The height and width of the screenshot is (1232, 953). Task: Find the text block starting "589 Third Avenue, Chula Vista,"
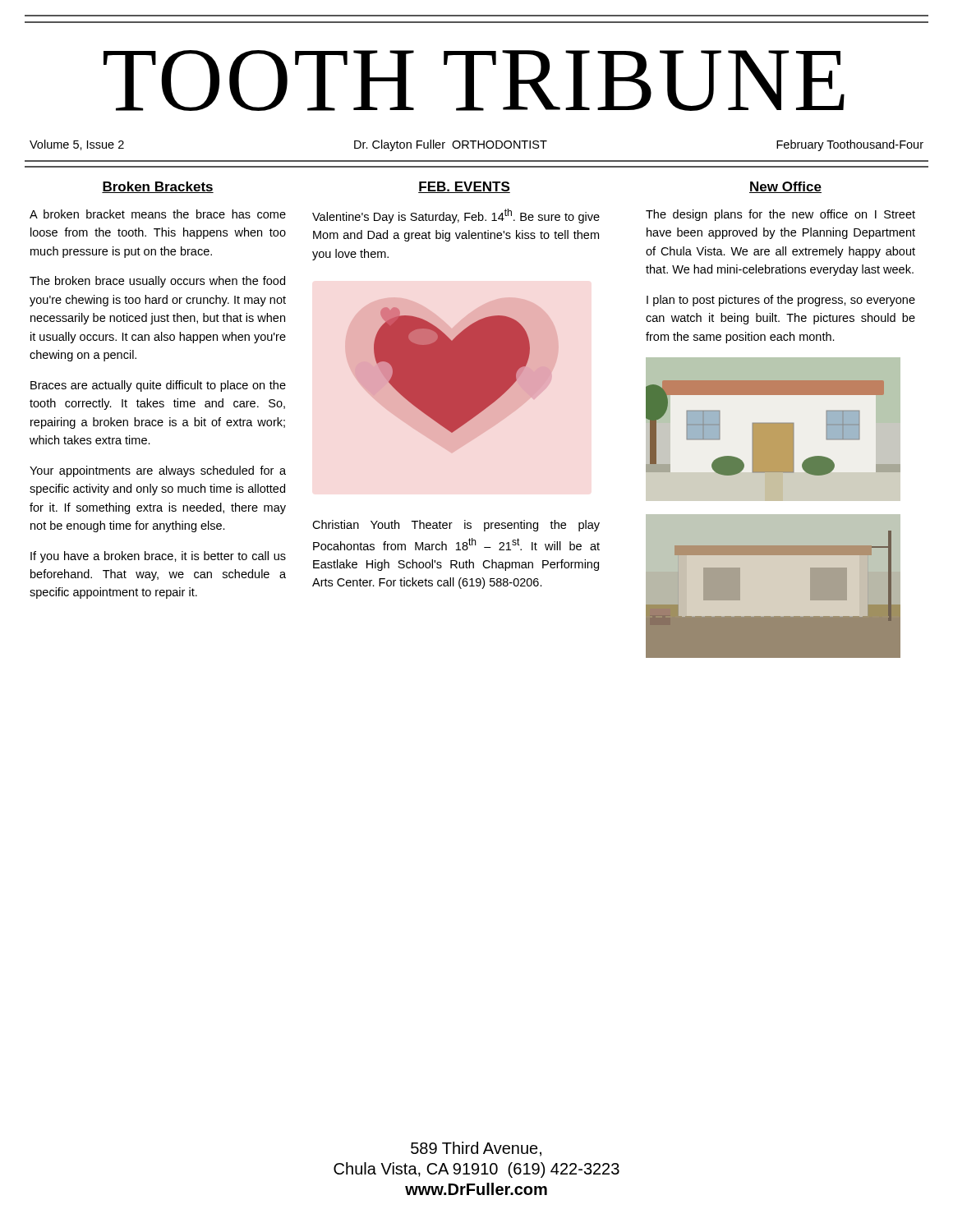[x=476, y=1169]
